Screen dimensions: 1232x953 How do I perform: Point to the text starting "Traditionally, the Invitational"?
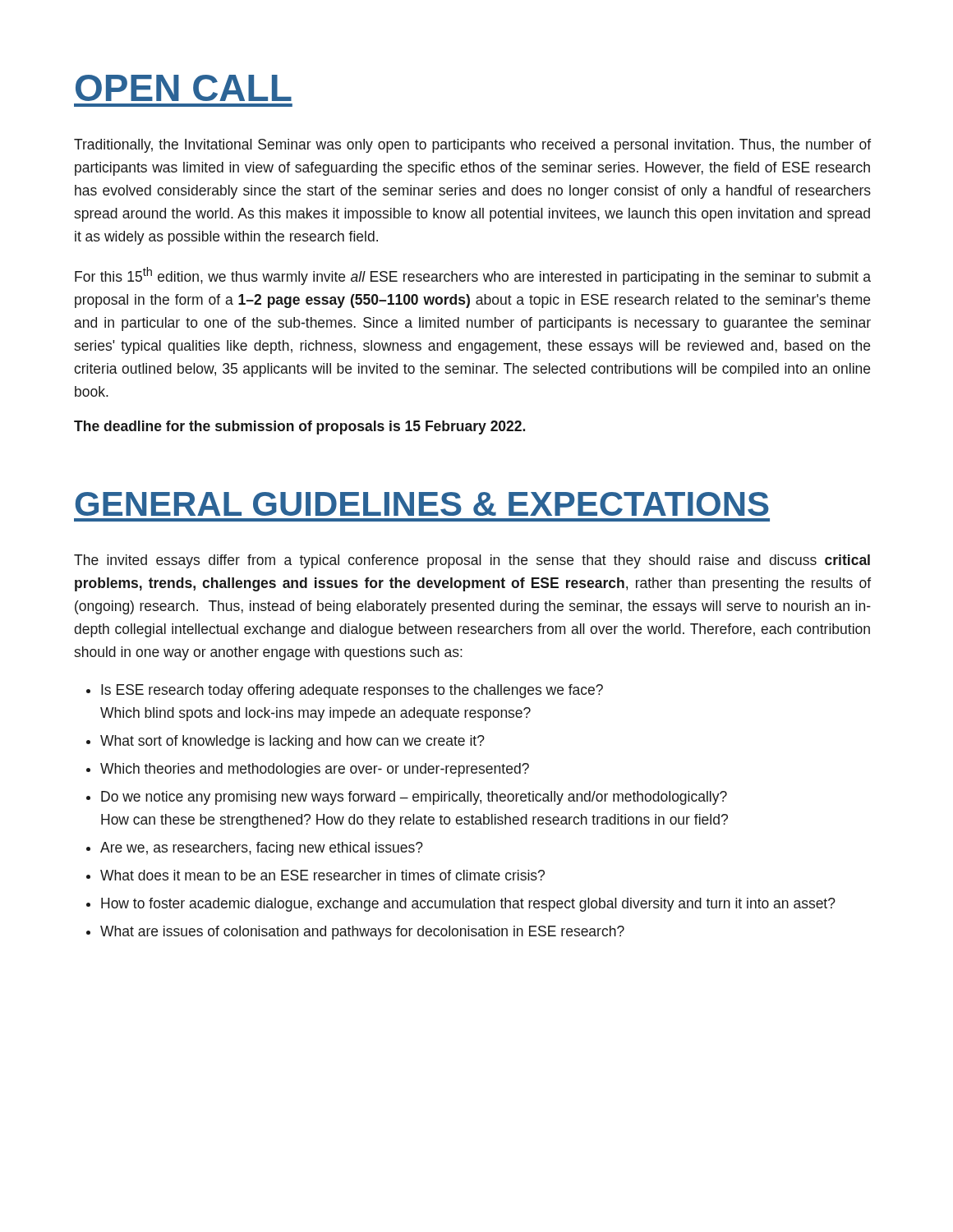click(x=472, y=191)
